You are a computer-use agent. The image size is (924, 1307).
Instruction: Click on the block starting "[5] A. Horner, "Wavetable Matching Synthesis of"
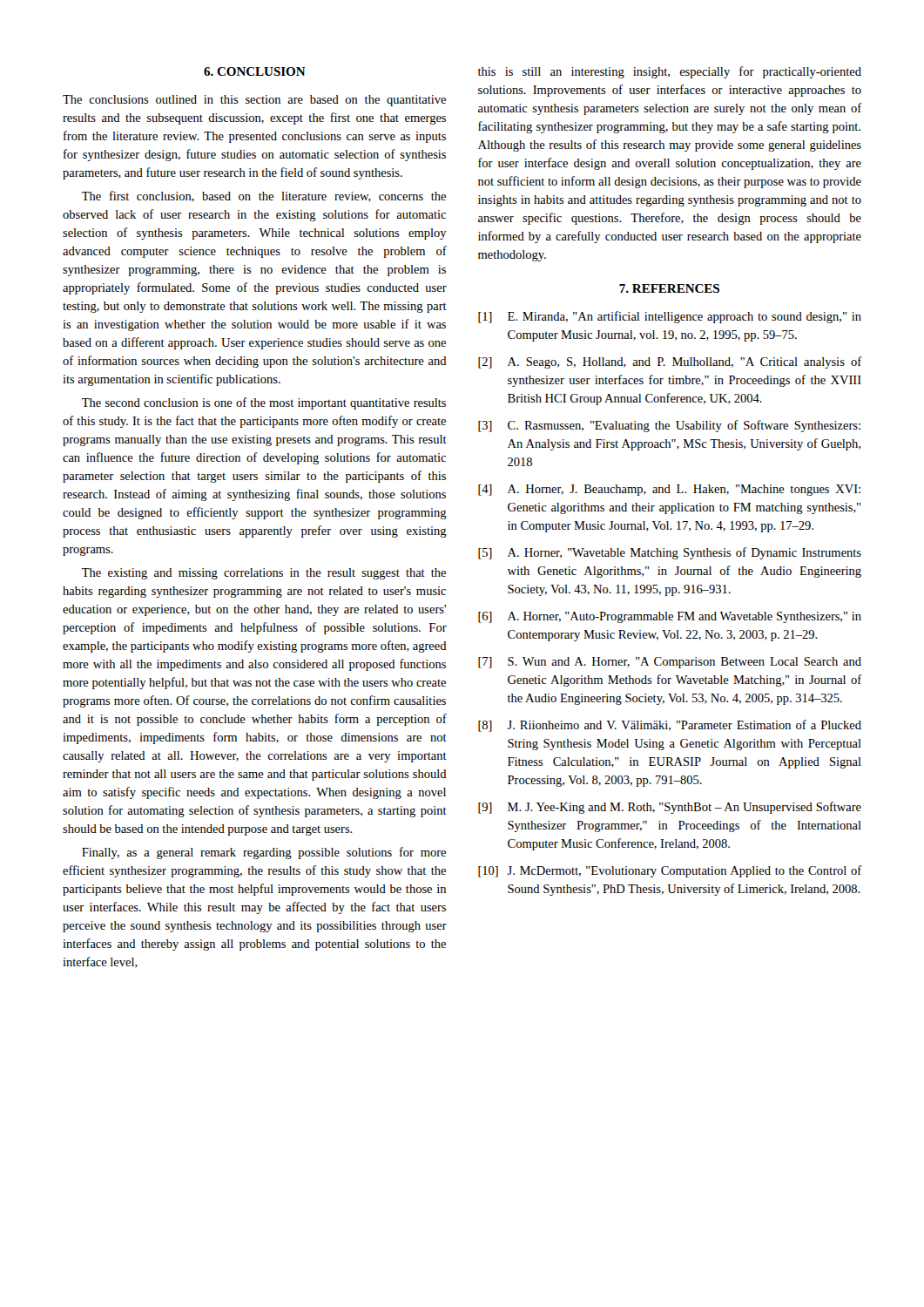[669, 571]
